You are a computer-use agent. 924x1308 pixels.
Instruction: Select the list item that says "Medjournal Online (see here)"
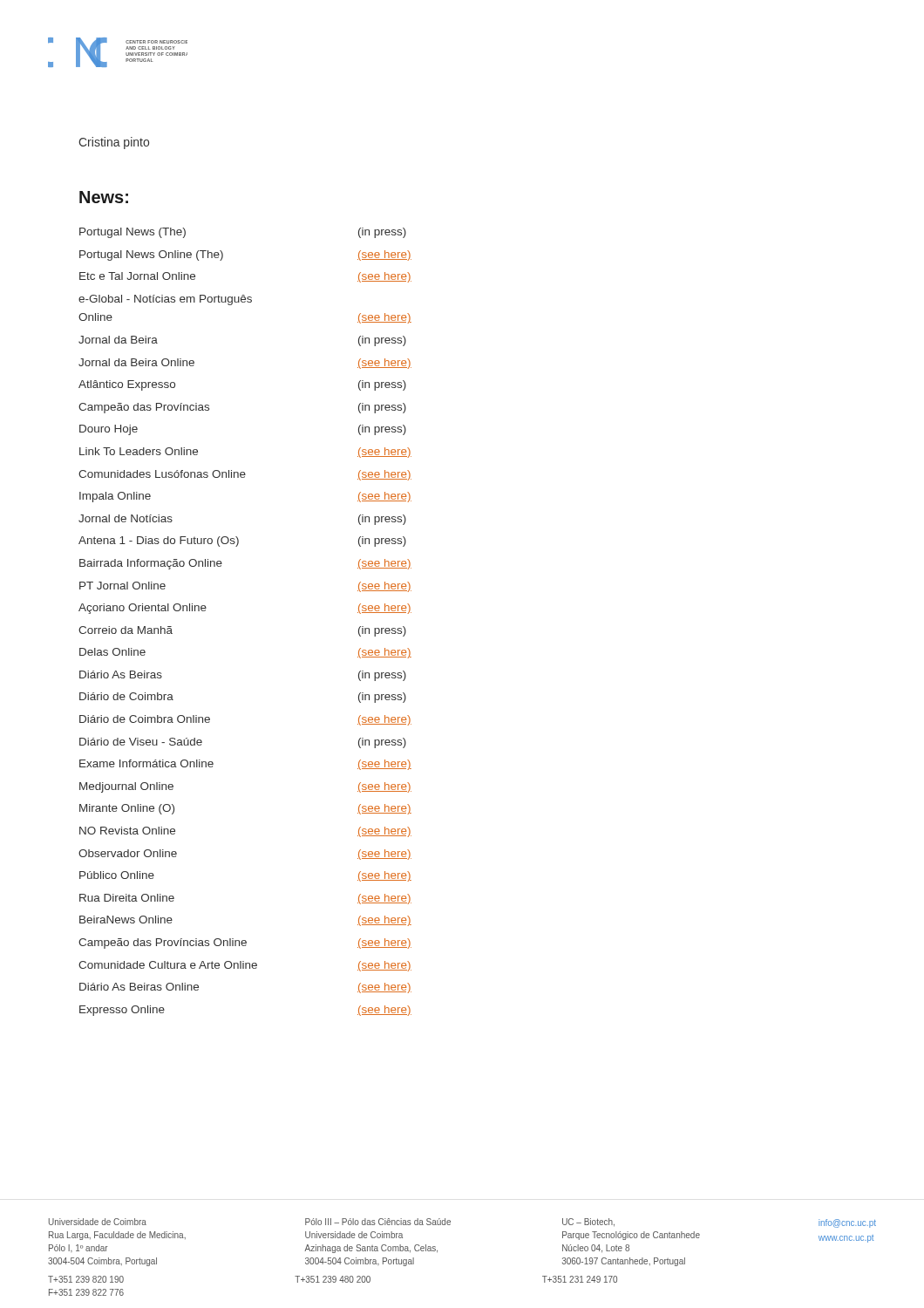(122, 787)
